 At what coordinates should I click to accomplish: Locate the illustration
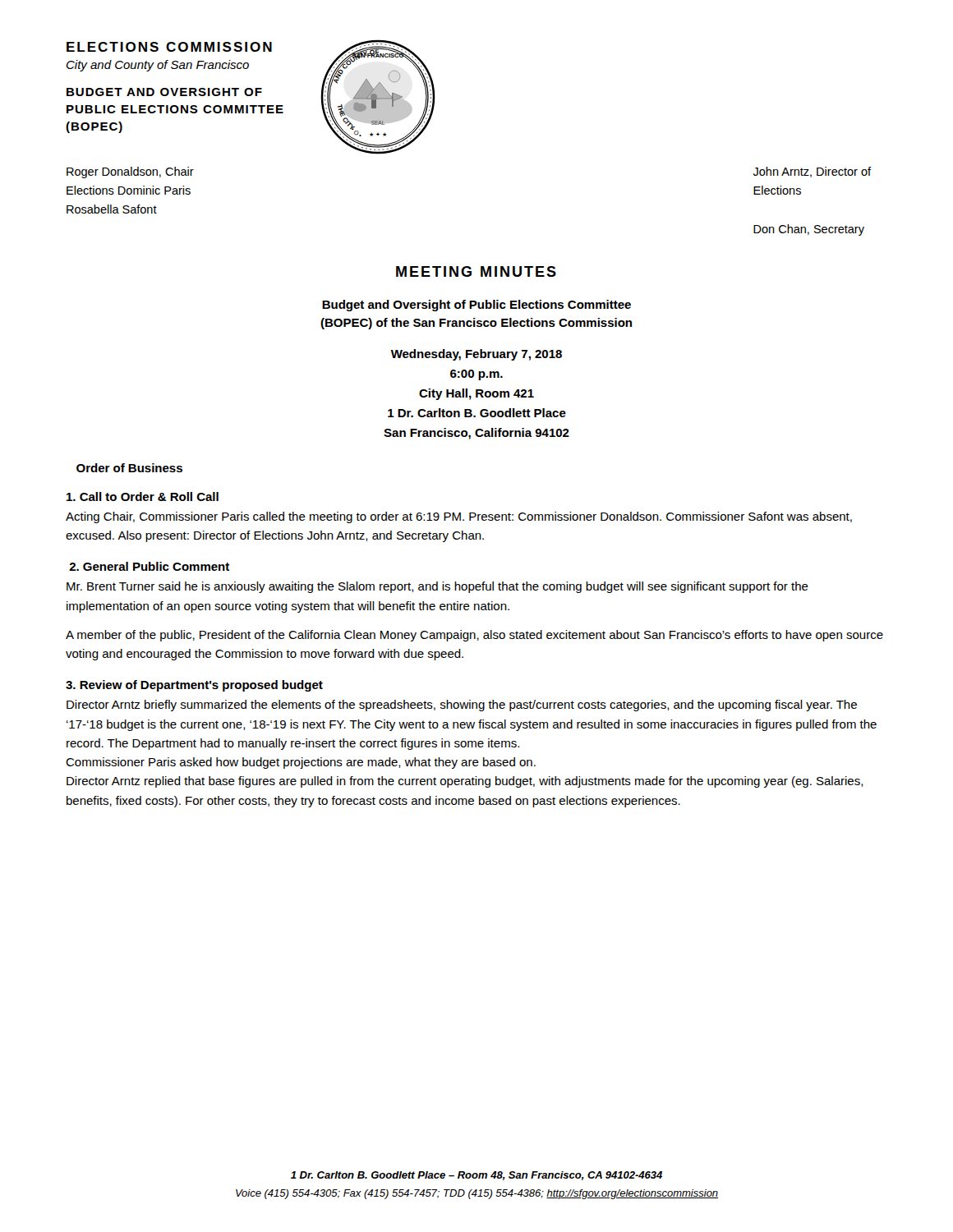[x=378, y=97]
